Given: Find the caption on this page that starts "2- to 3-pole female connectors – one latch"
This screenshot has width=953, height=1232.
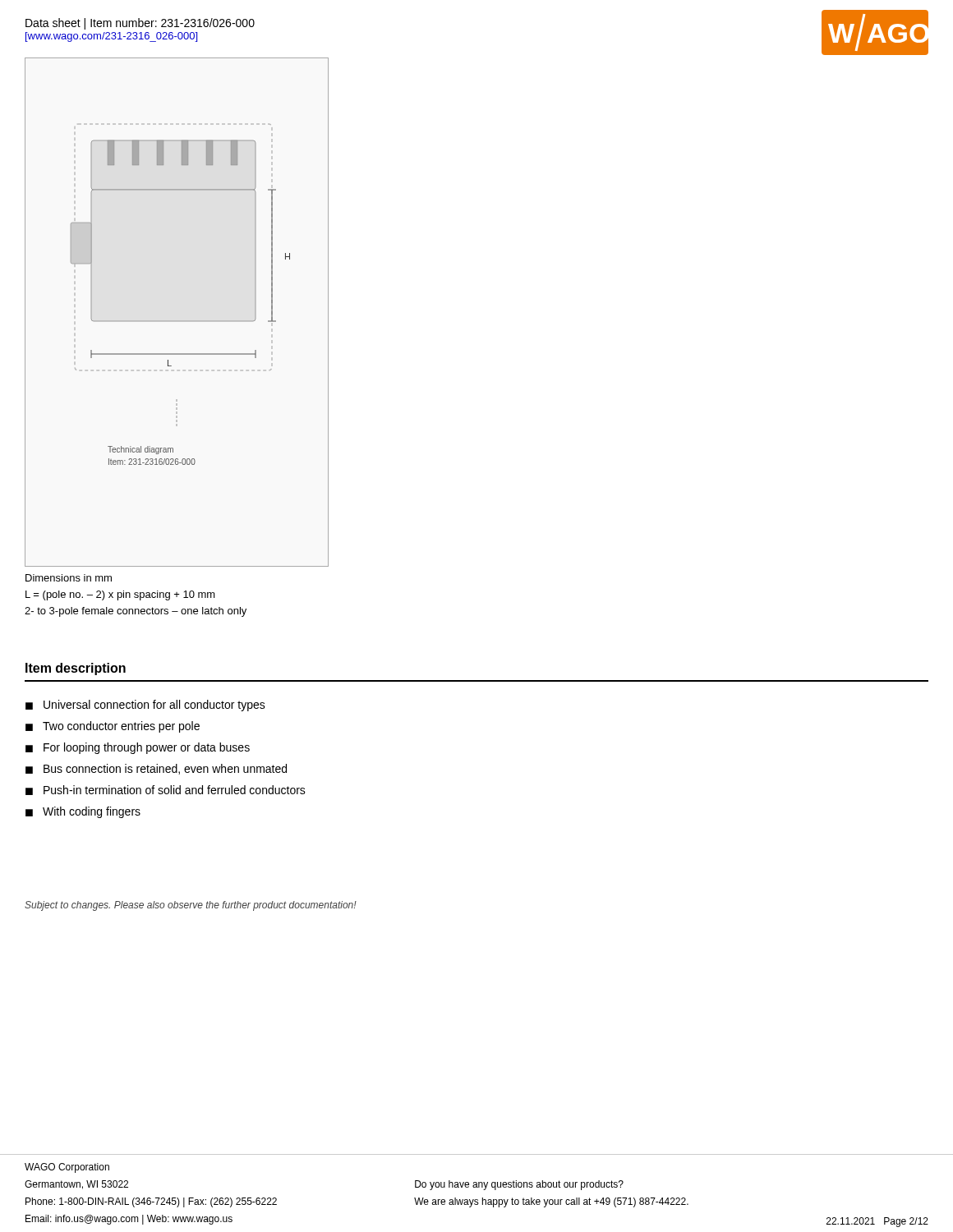Looking at the screenshot, I should point(136,611).
